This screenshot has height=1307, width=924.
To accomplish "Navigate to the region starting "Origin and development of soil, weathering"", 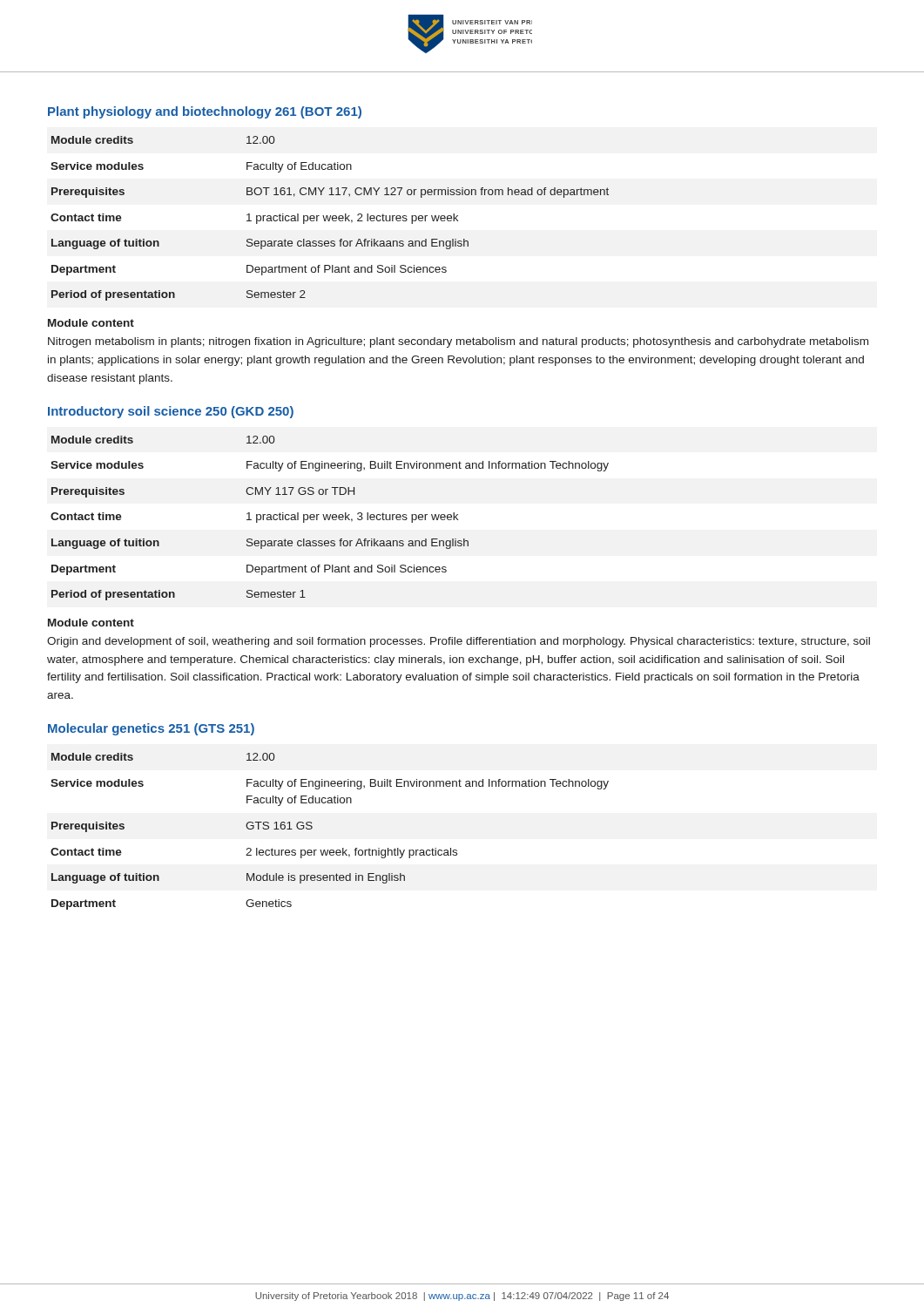I will tap(459, 668).
